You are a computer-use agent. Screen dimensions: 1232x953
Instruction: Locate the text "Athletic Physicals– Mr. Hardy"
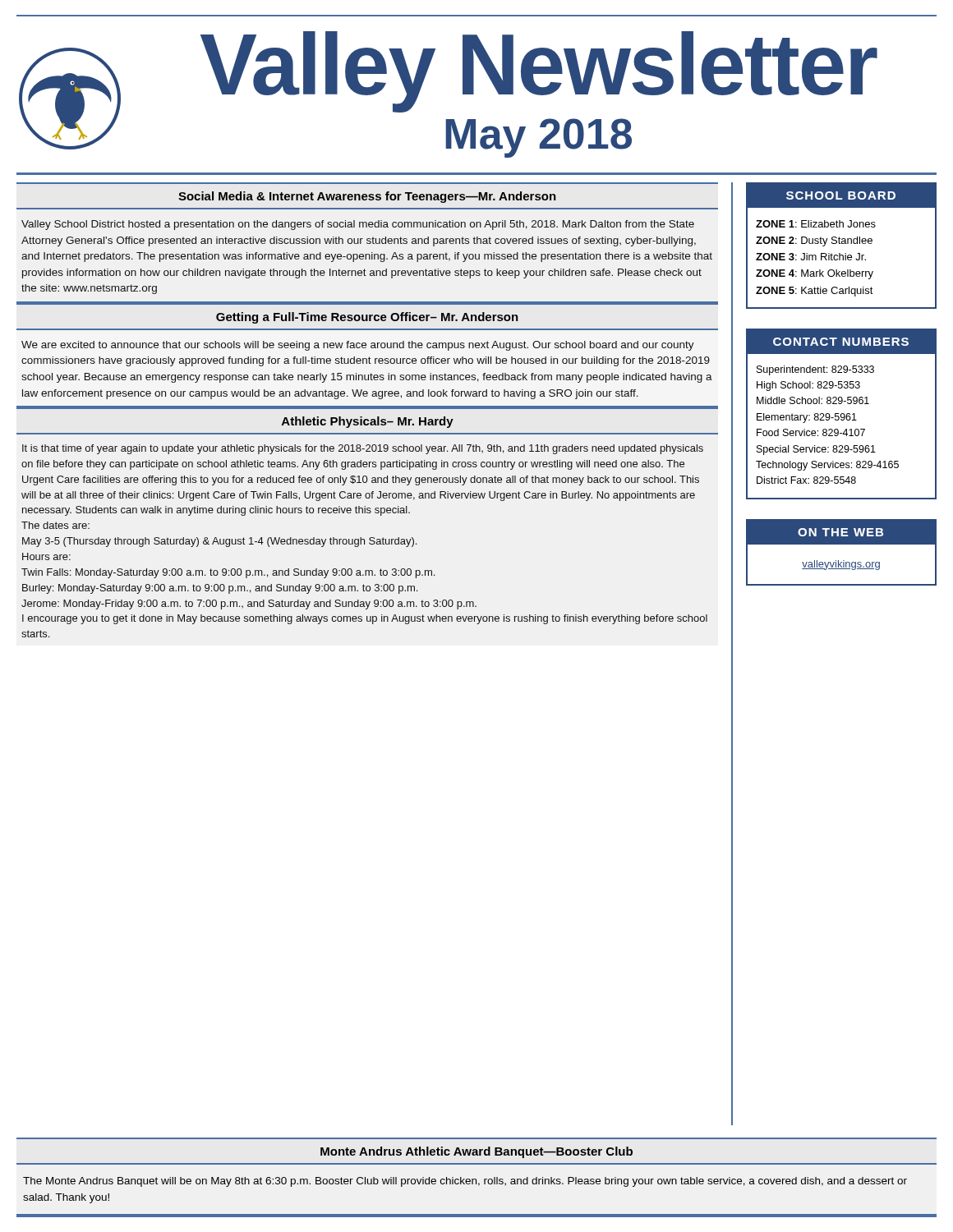367,421
